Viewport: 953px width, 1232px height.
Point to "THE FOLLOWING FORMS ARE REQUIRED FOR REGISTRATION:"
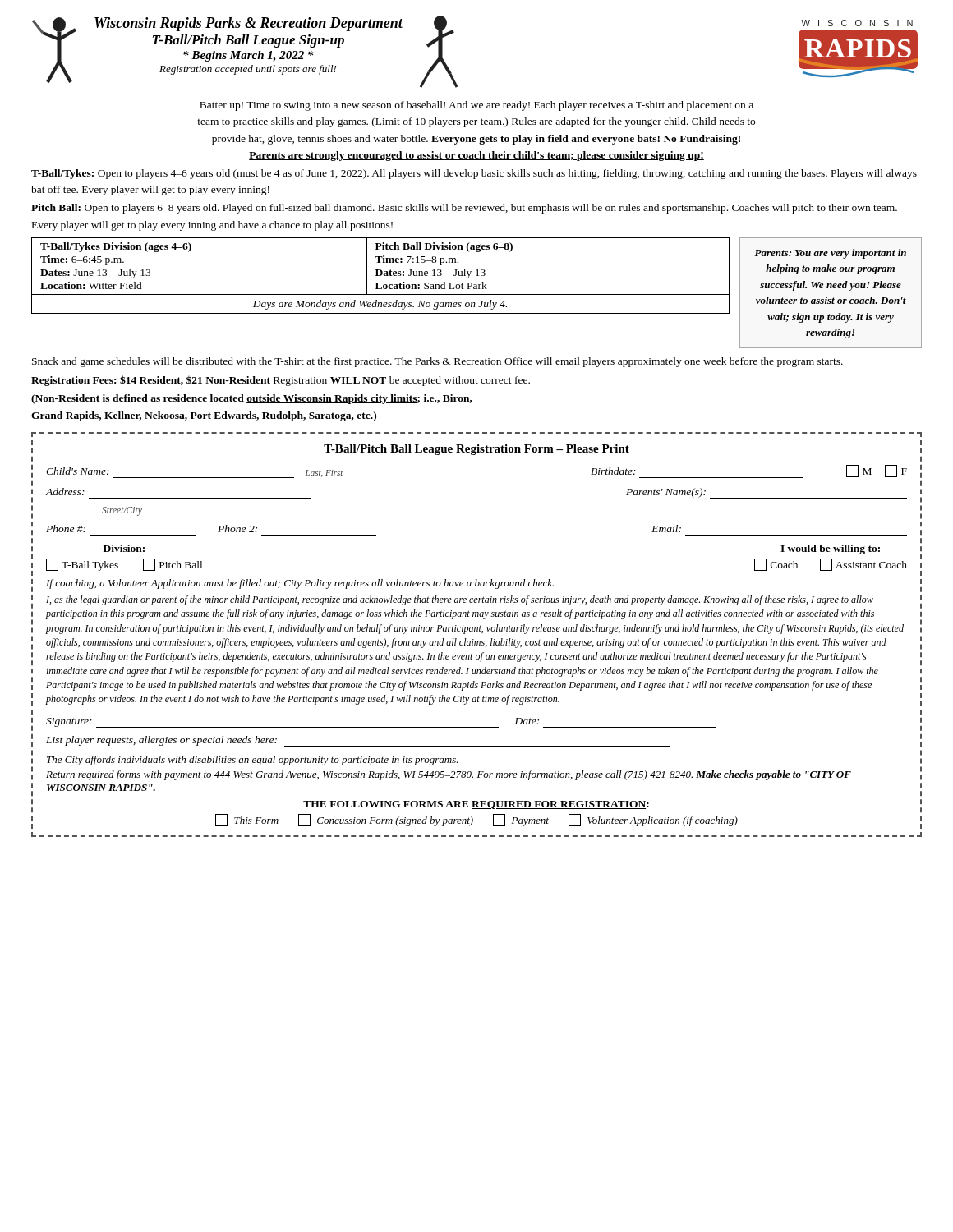pyautogui.click(x=476, y=804)
